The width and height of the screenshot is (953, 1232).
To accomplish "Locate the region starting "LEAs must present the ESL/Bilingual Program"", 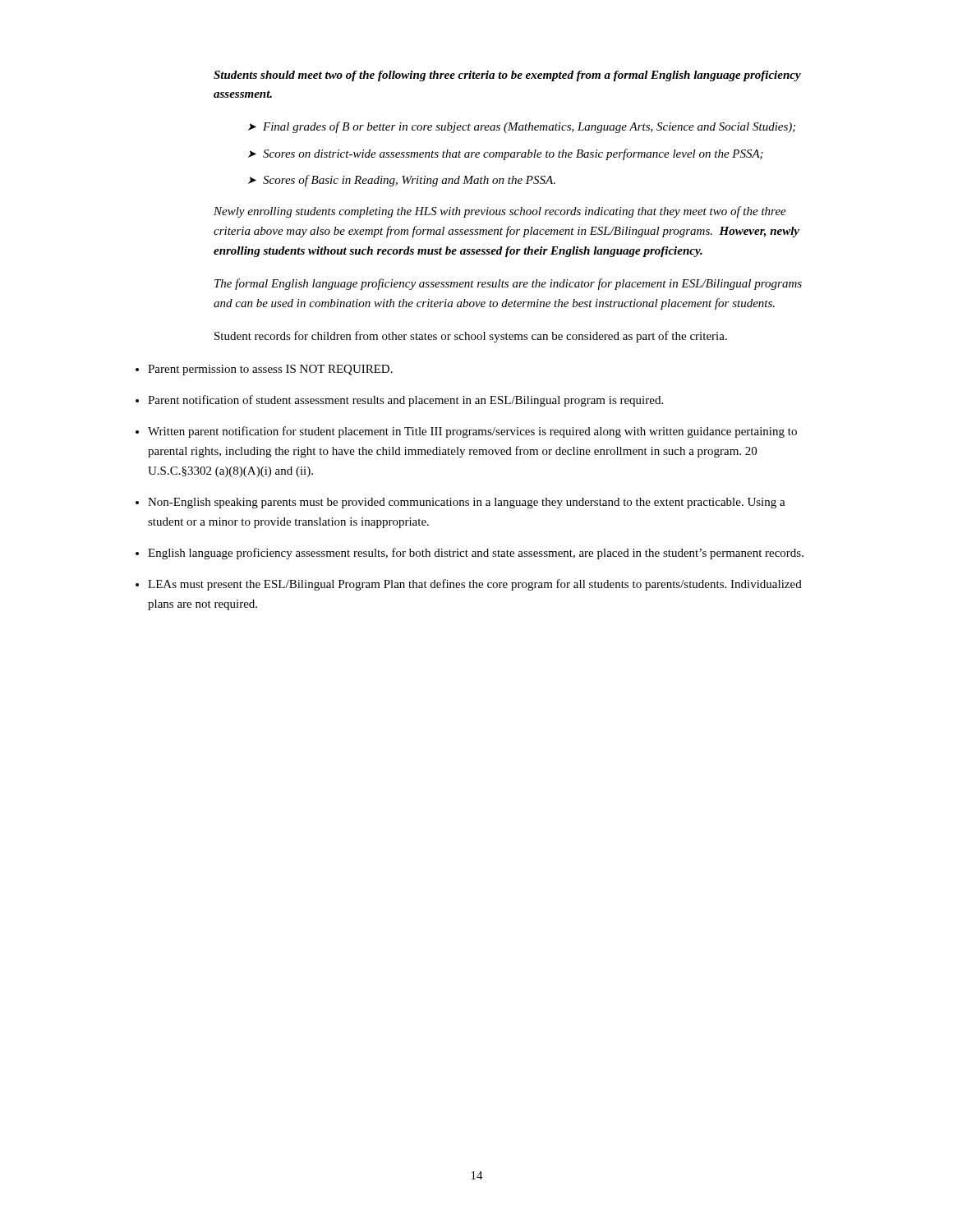I will pos(475,593).
